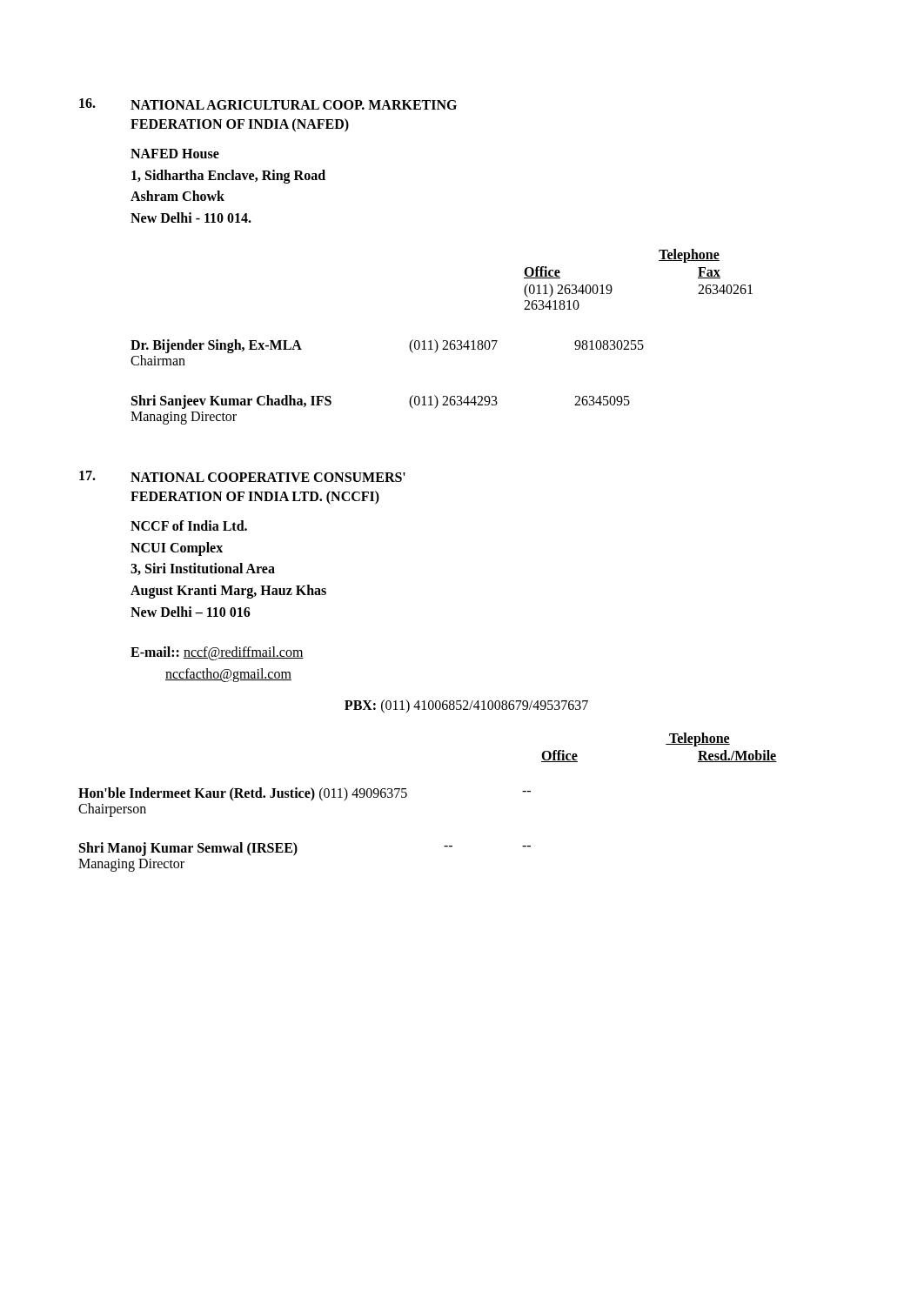Viewport: 924px width, 1305px height.
Task: Select the table that reads "Telephone Office Resd./Mobile"
Action: (x=466, y=801)
